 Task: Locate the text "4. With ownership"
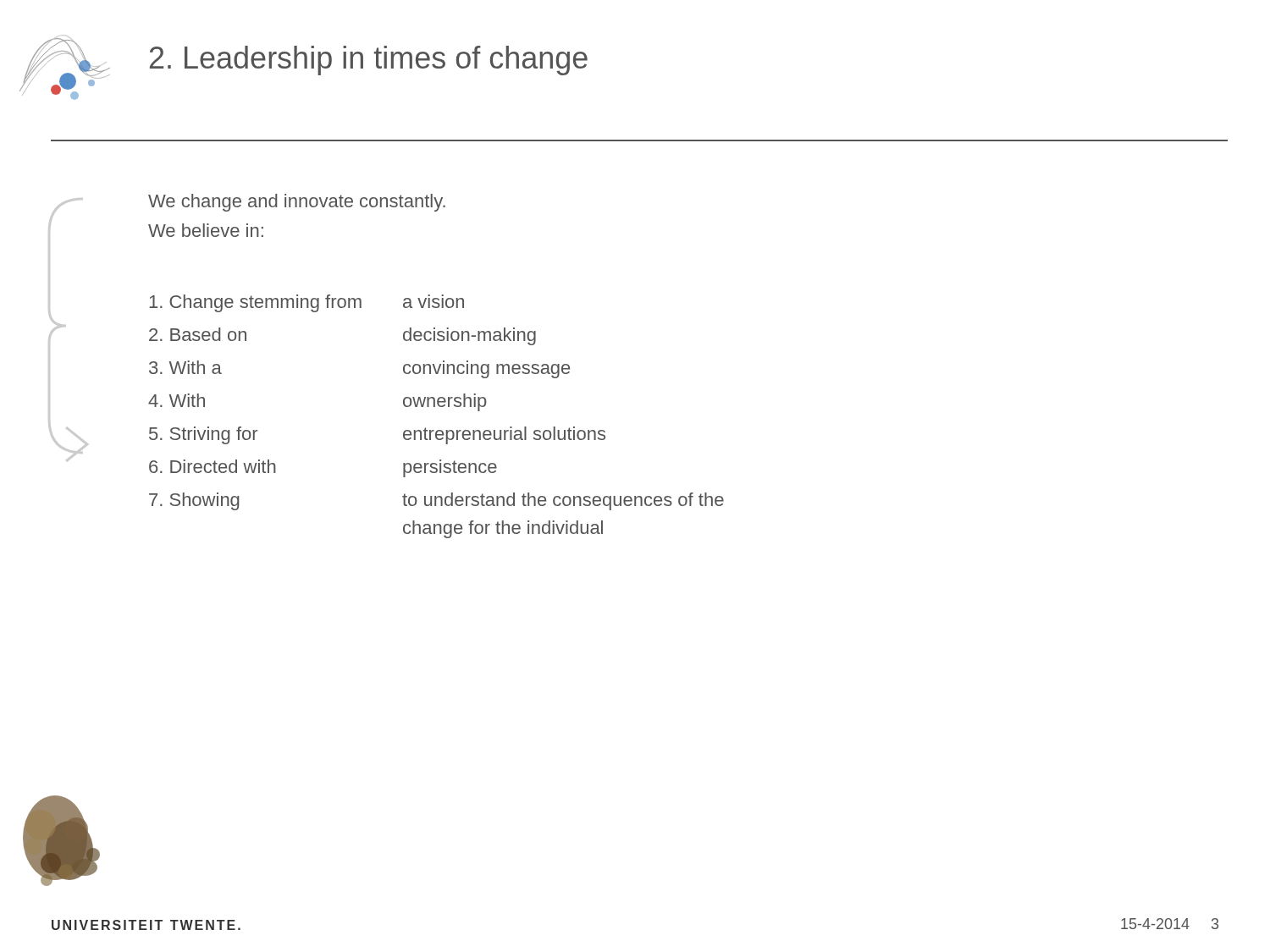click(x=177, y=402)
